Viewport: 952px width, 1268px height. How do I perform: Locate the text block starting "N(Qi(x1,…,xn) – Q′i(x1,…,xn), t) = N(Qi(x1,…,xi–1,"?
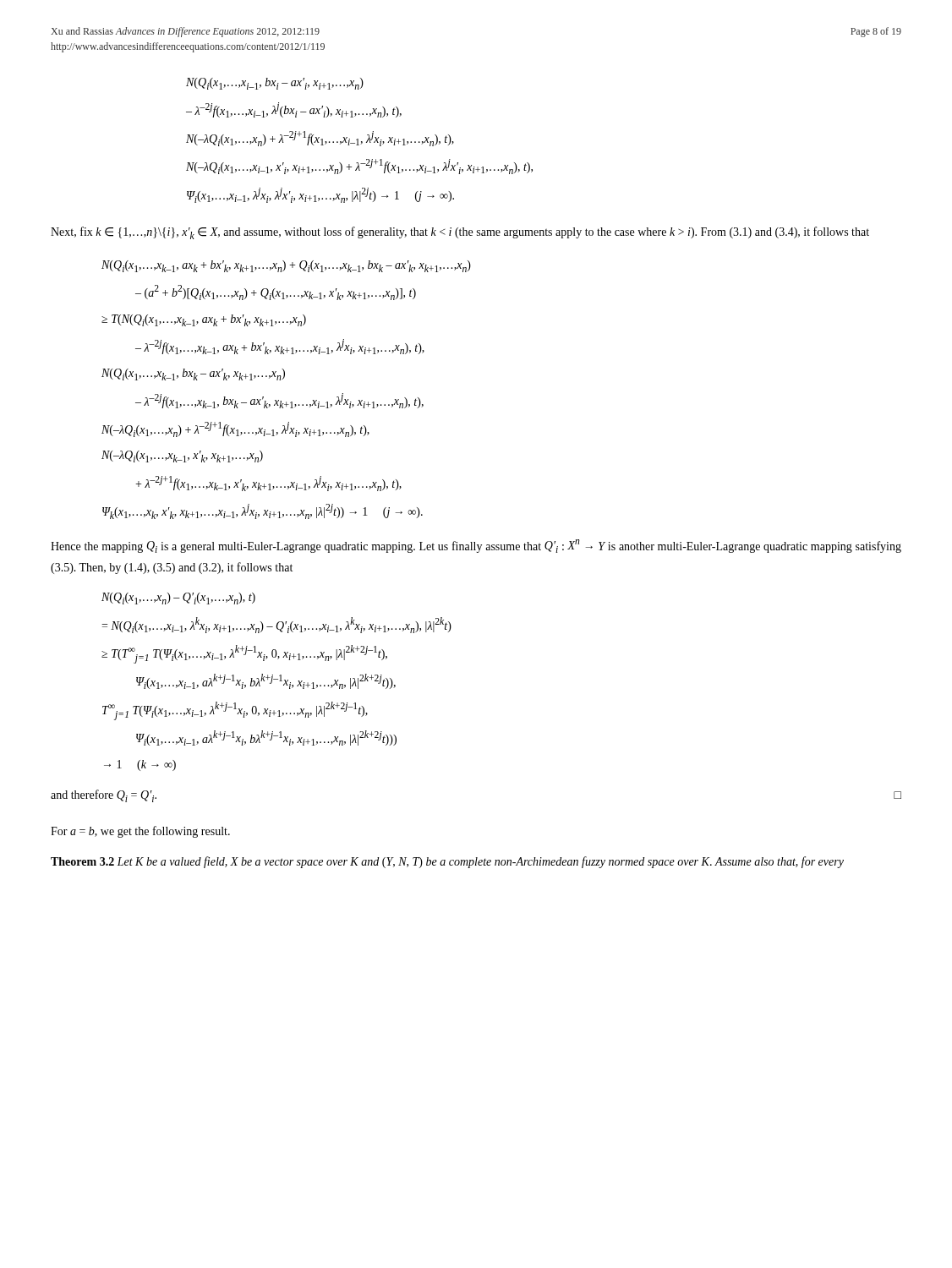(x=178, y=598)
